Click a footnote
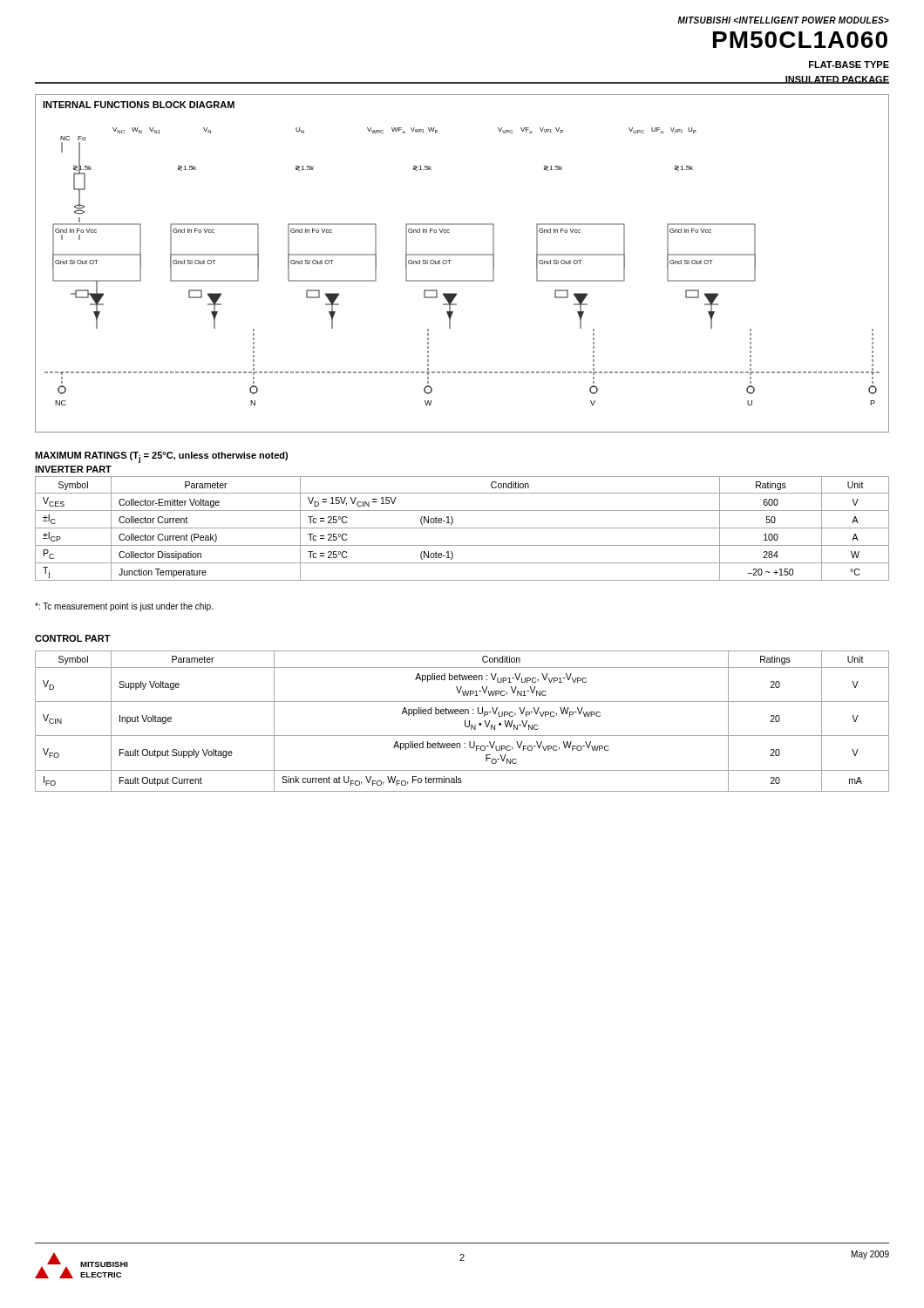 [124, 606]
